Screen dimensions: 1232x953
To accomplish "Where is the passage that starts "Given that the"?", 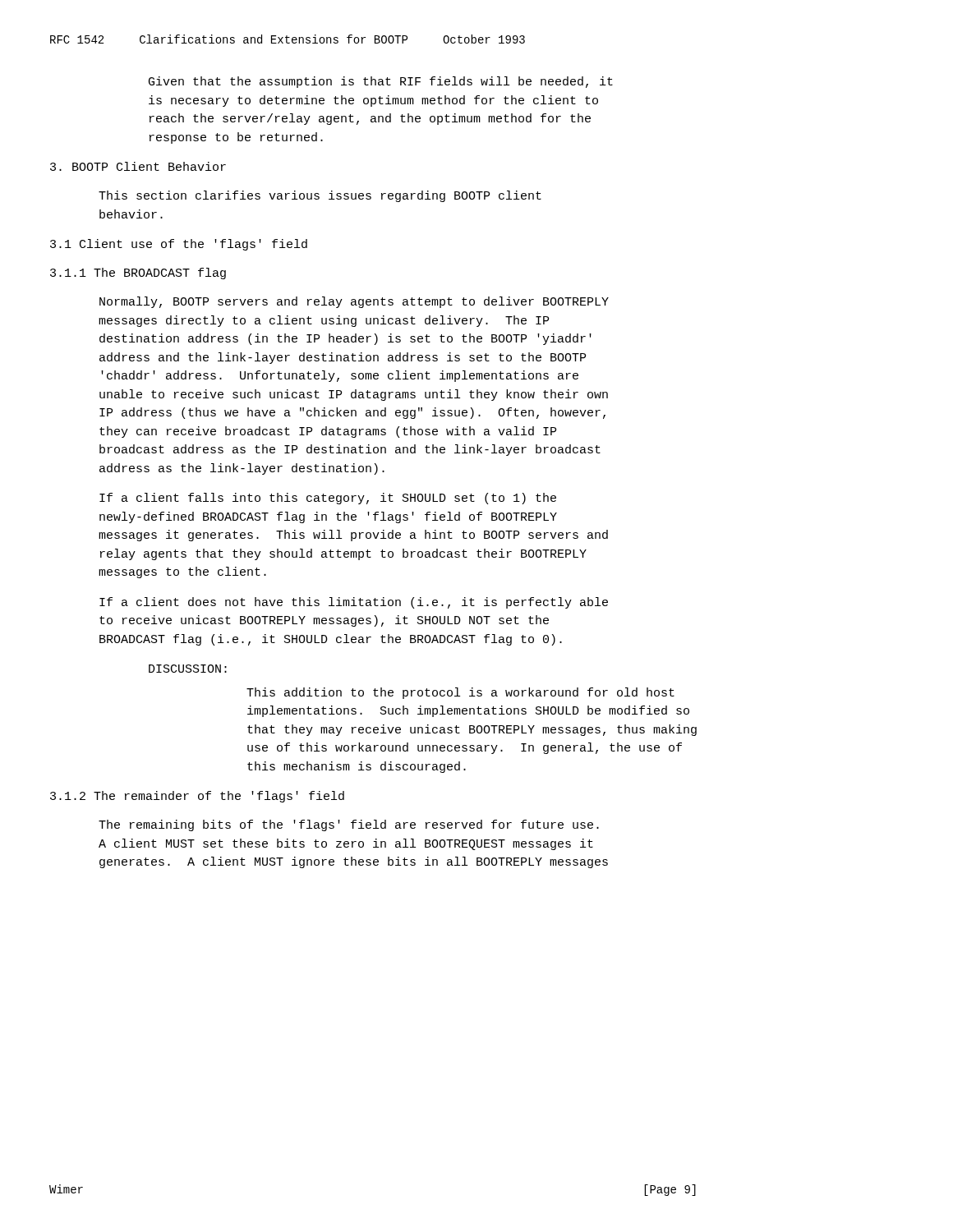I will [381, 110].
